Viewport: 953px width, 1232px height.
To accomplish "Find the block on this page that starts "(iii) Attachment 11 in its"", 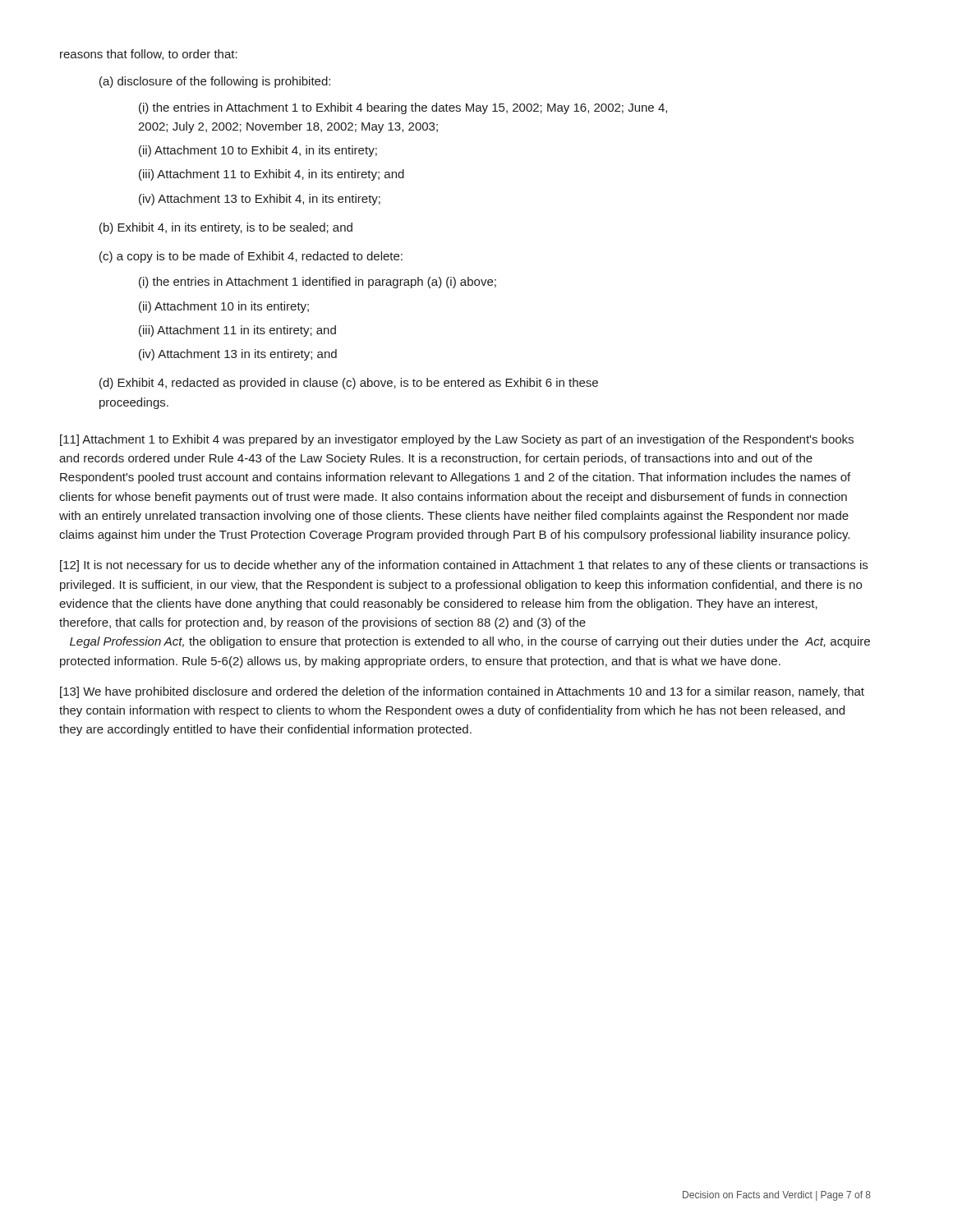I will point(237,330).
